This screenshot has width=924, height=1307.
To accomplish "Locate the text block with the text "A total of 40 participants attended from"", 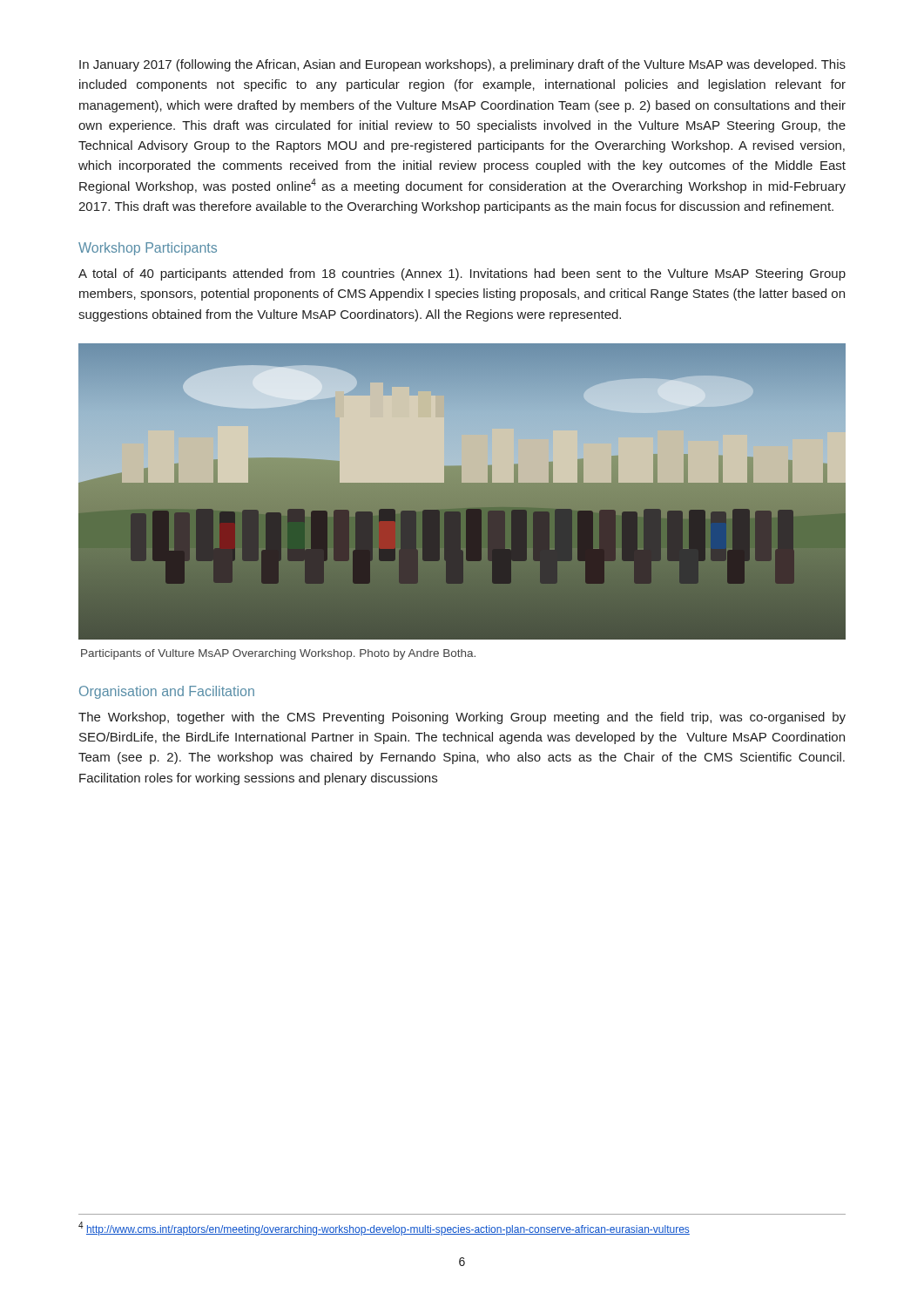I will [x=462, y=293].
